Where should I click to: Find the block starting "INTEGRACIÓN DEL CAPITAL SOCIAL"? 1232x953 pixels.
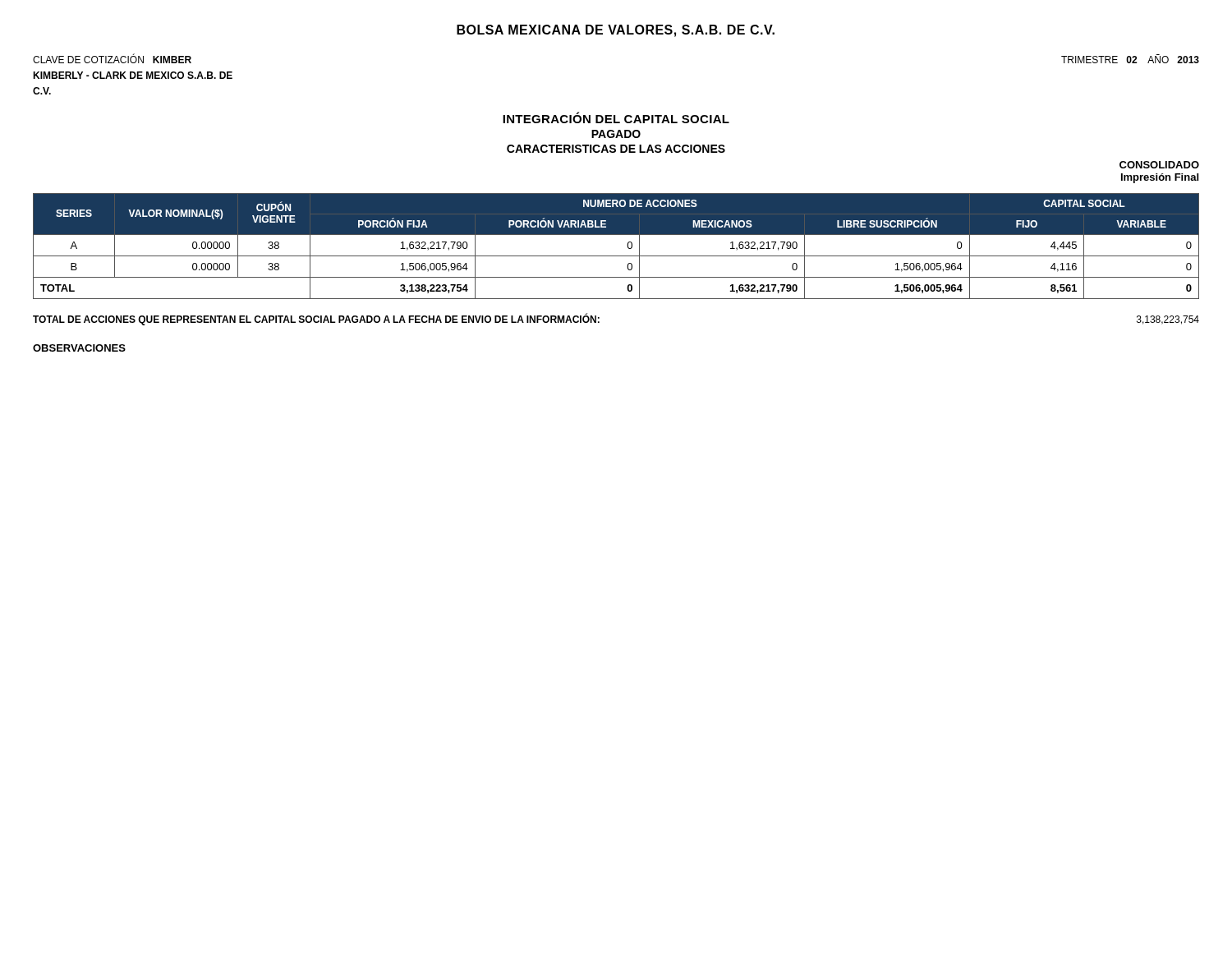pos(616,118)
